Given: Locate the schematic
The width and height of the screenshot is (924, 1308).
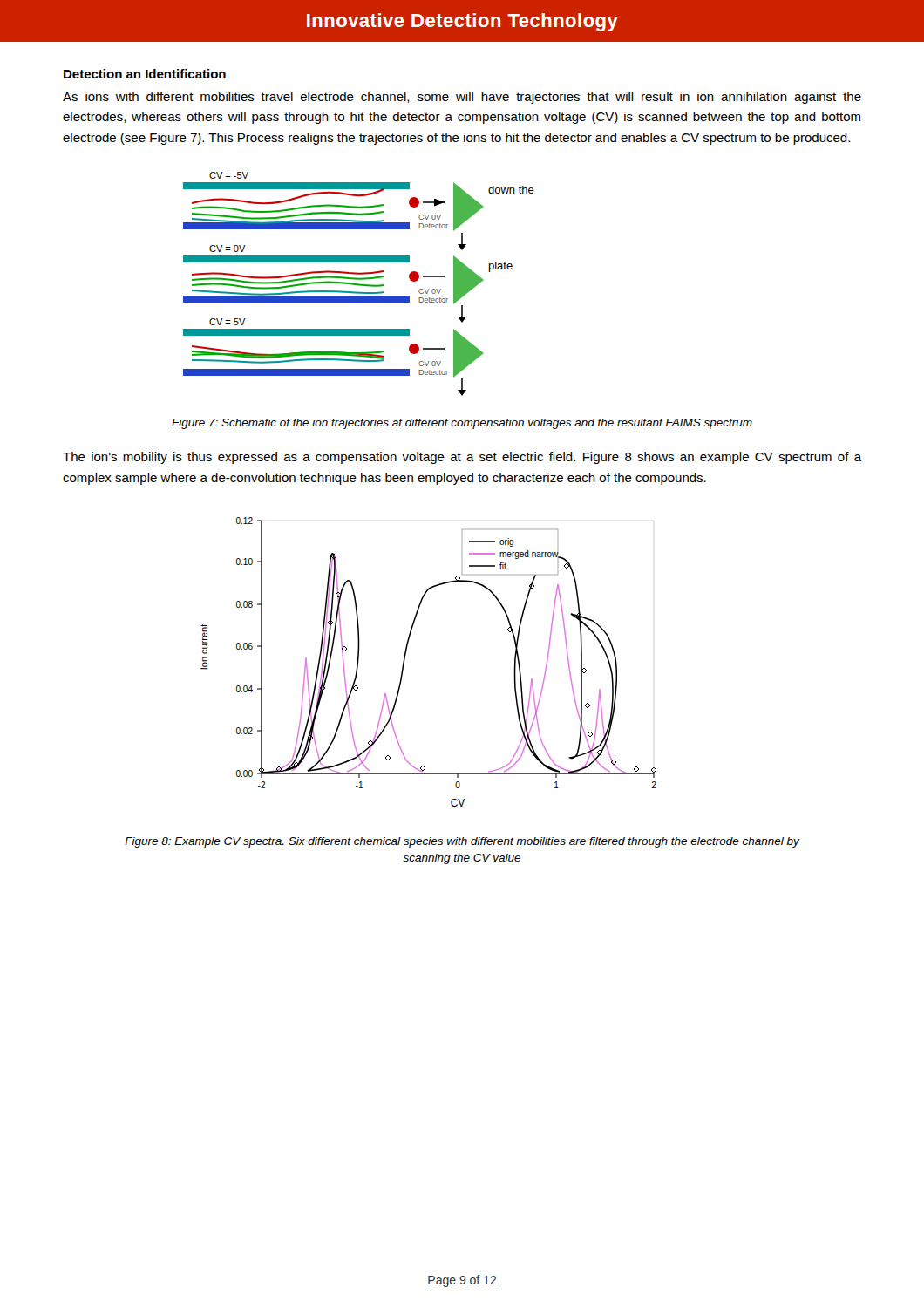Looking at the screenshot, I should coord(462,285).
